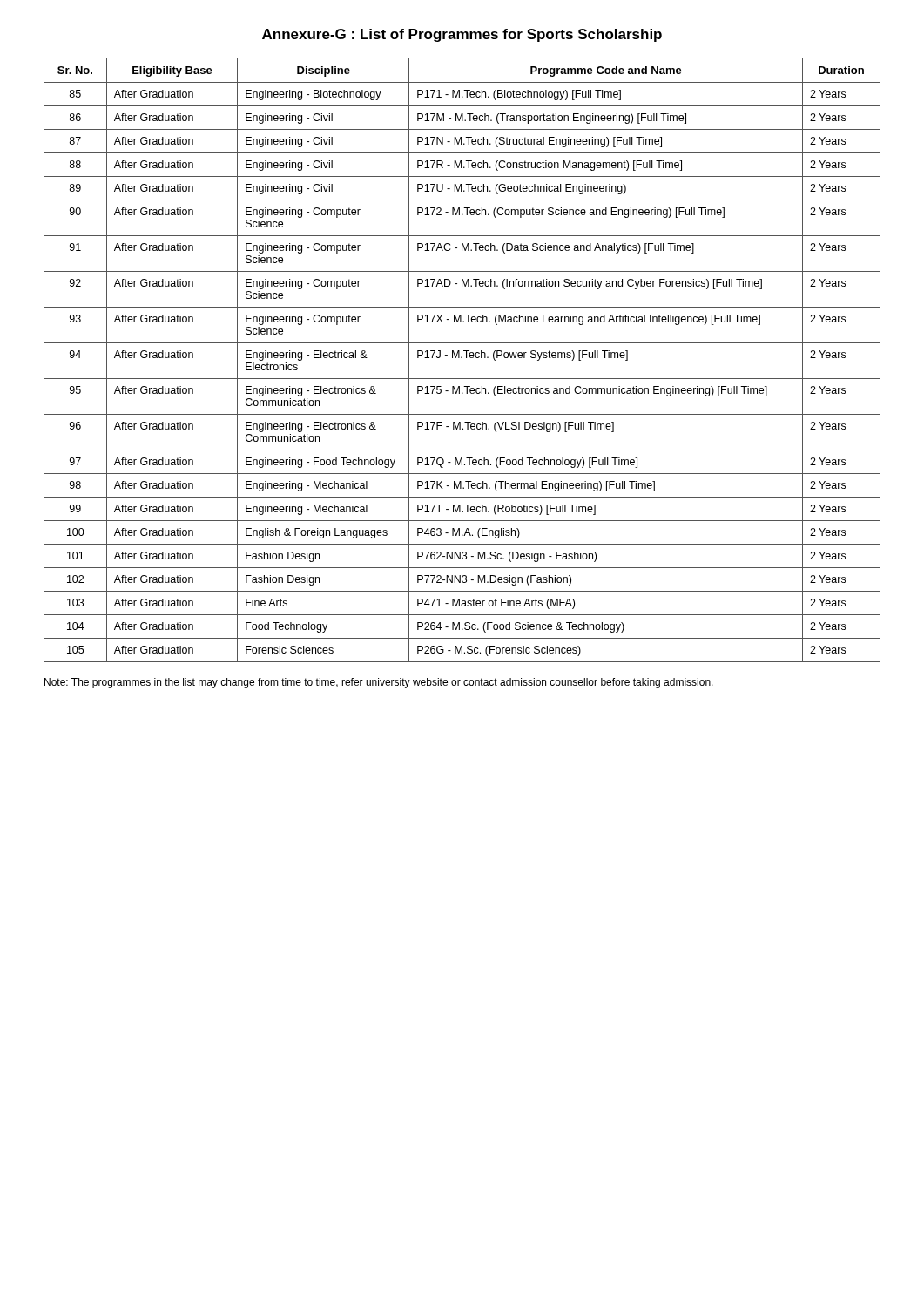
Task: Locate the table
Action: (462, 360)
